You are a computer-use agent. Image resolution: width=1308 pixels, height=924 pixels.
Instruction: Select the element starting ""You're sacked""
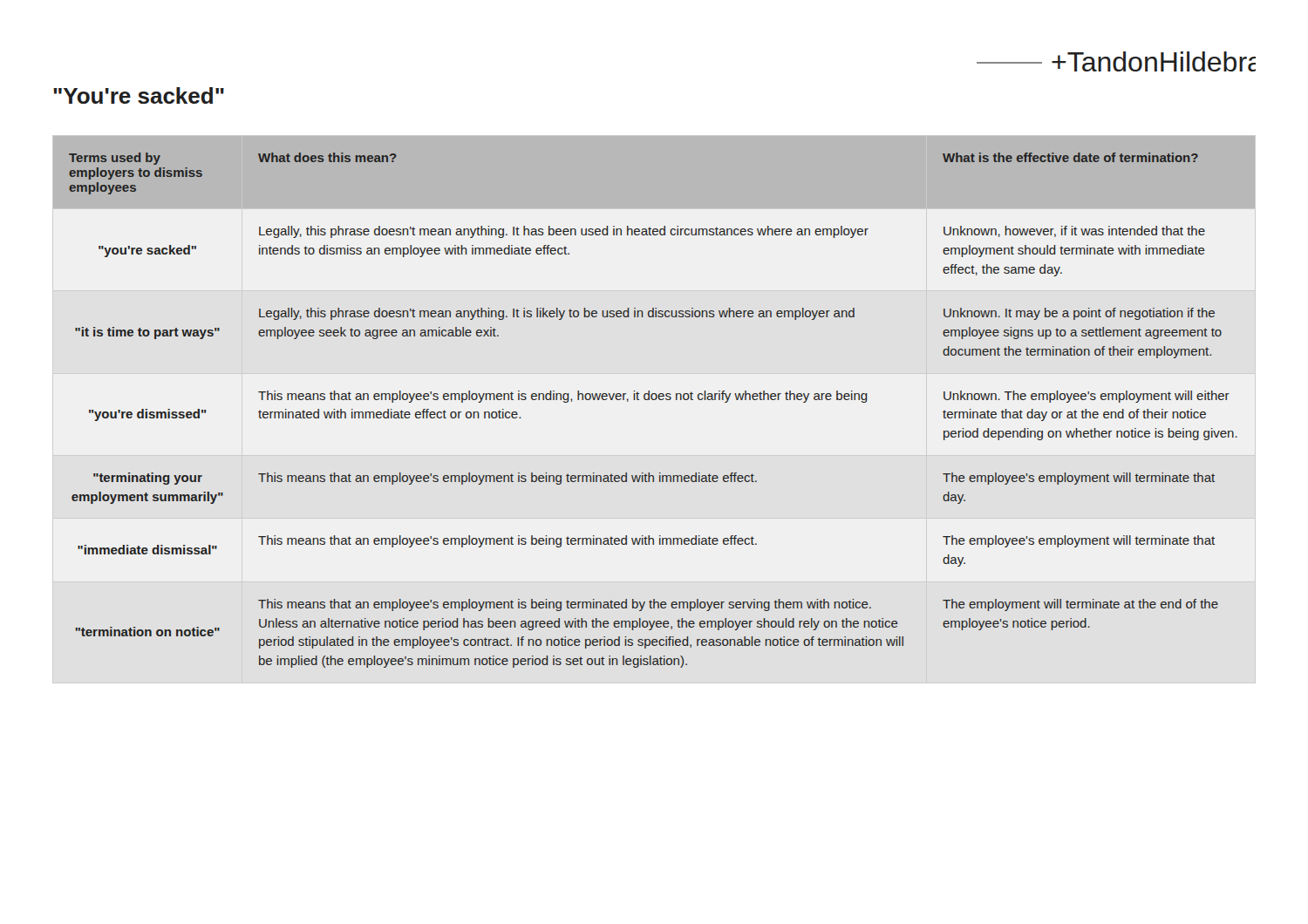139,96
